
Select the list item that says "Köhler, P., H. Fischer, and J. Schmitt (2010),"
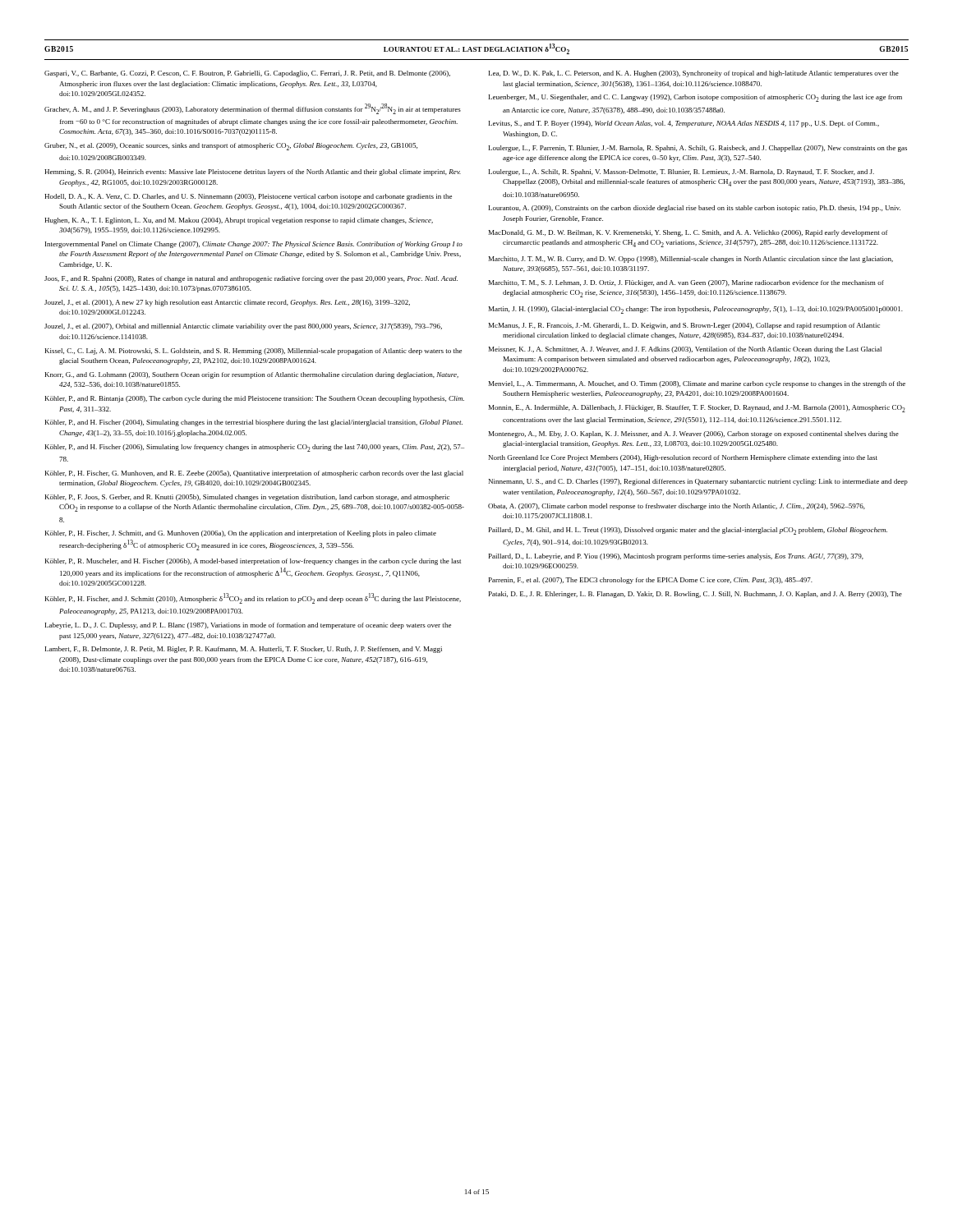[253, 604]
